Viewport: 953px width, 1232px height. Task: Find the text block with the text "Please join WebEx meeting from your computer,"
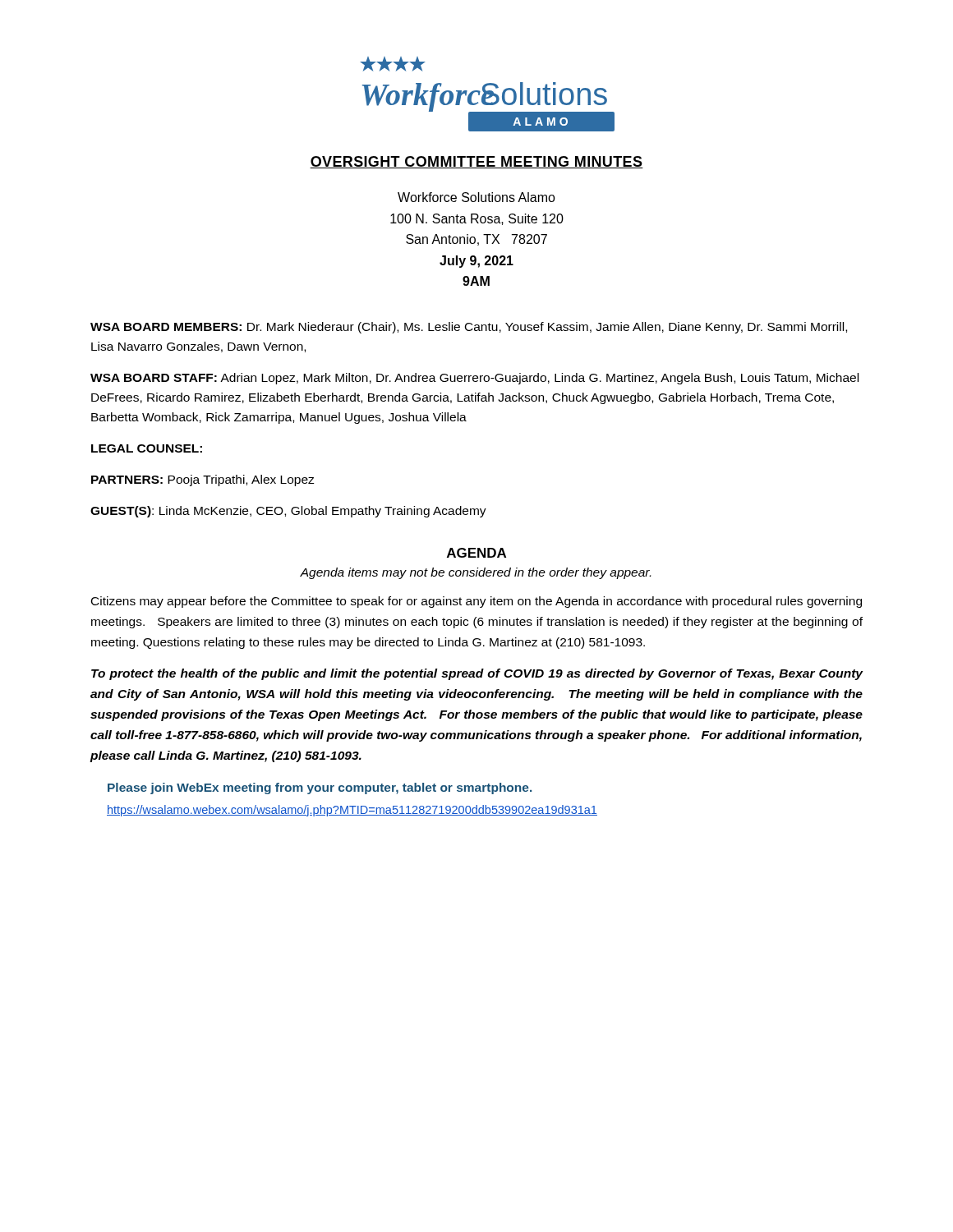click(352, 798)
